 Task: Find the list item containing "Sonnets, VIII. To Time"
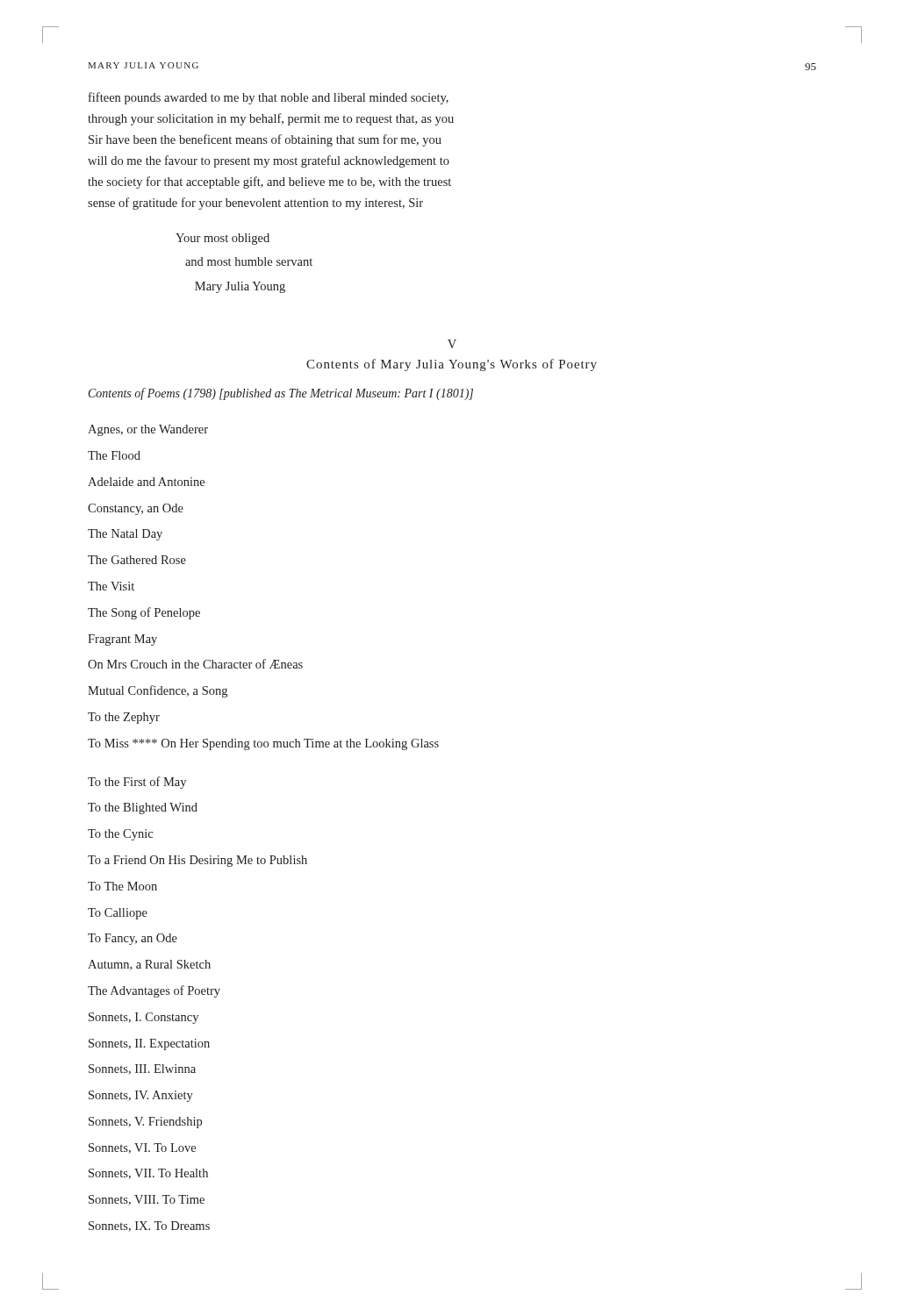point(146,1200)
